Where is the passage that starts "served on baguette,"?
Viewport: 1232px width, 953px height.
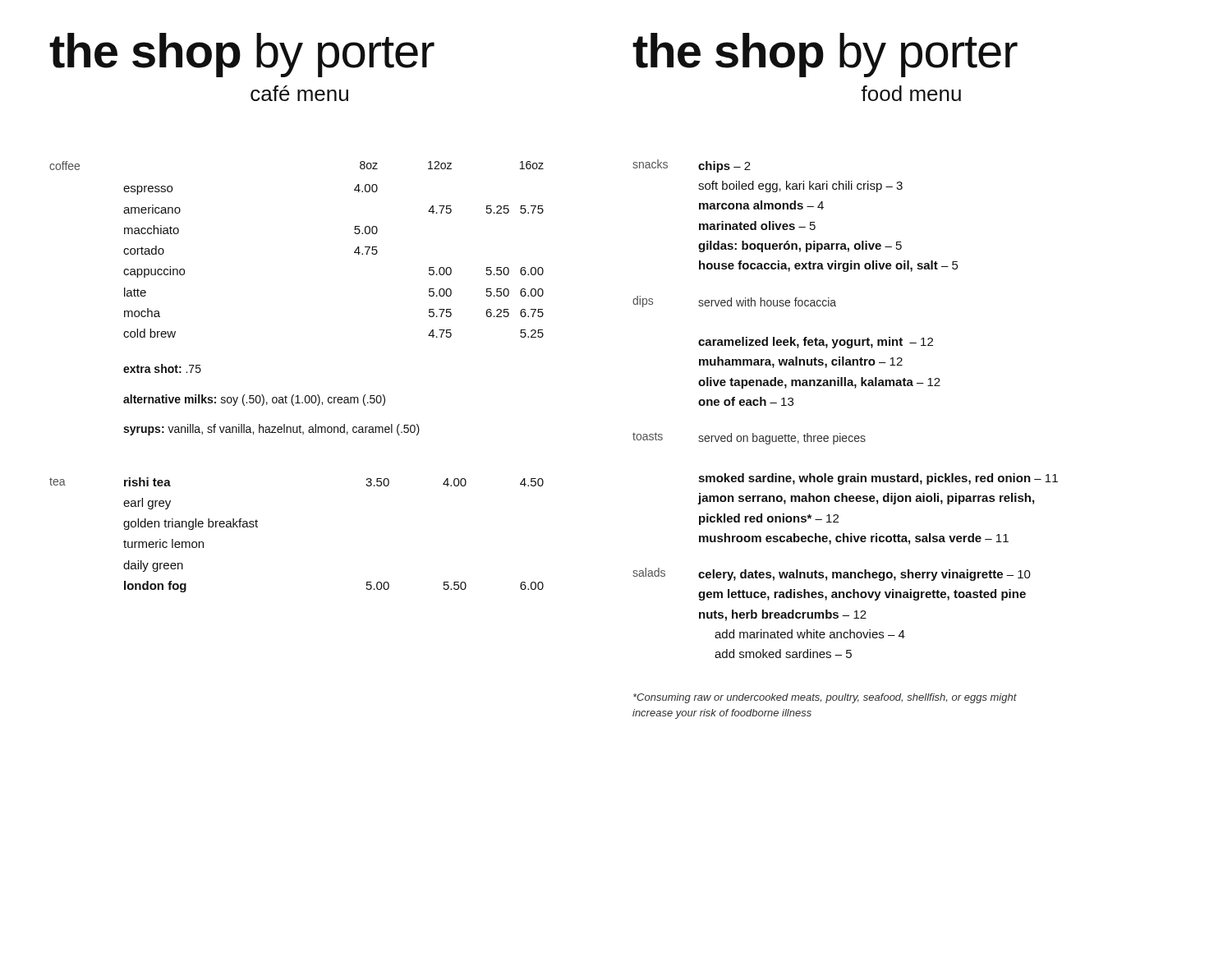pos(878,488)
